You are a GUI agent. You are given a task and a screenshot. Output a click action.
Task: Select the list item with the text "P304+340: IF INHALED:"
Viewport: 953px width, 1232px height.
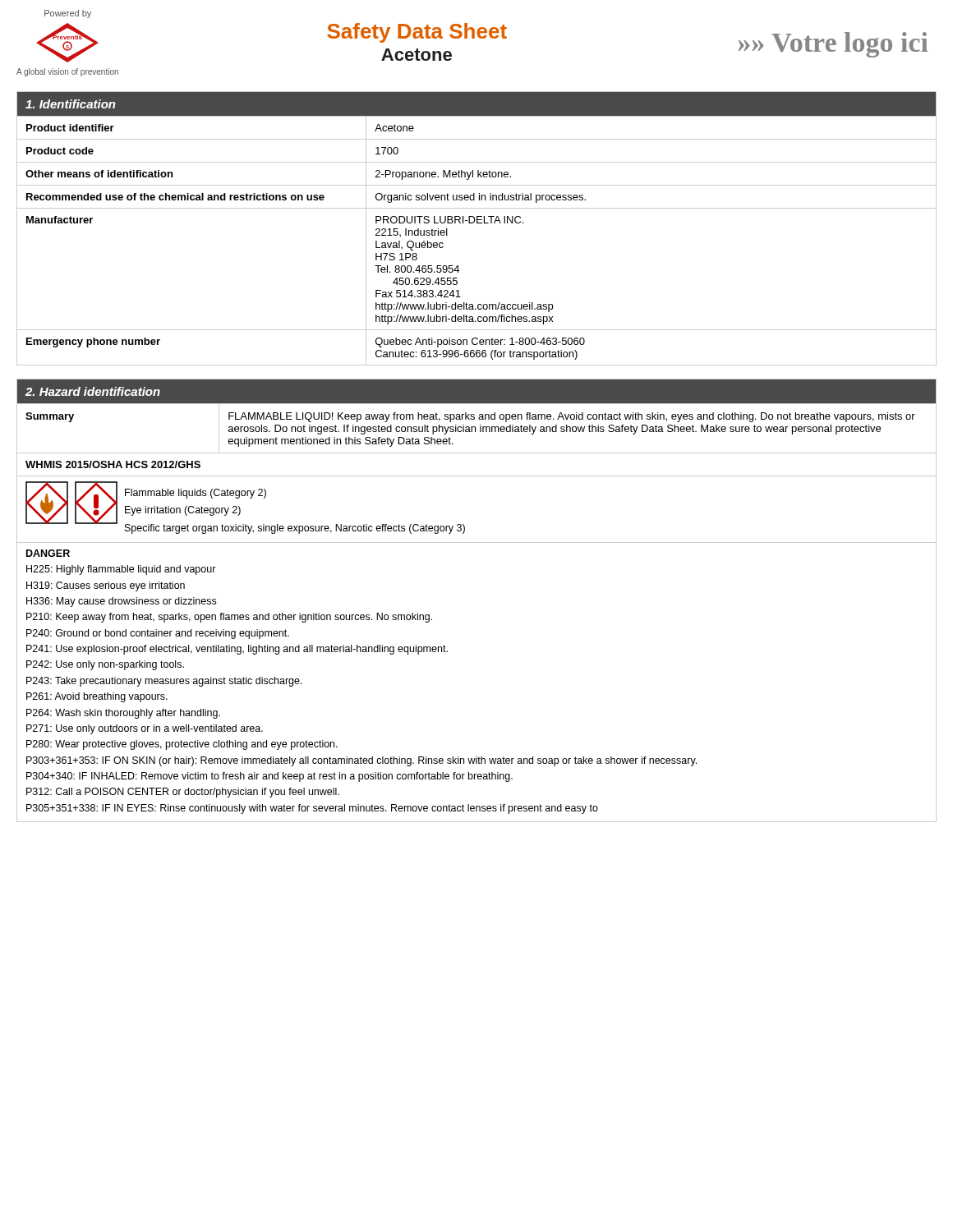coord(269,776)
